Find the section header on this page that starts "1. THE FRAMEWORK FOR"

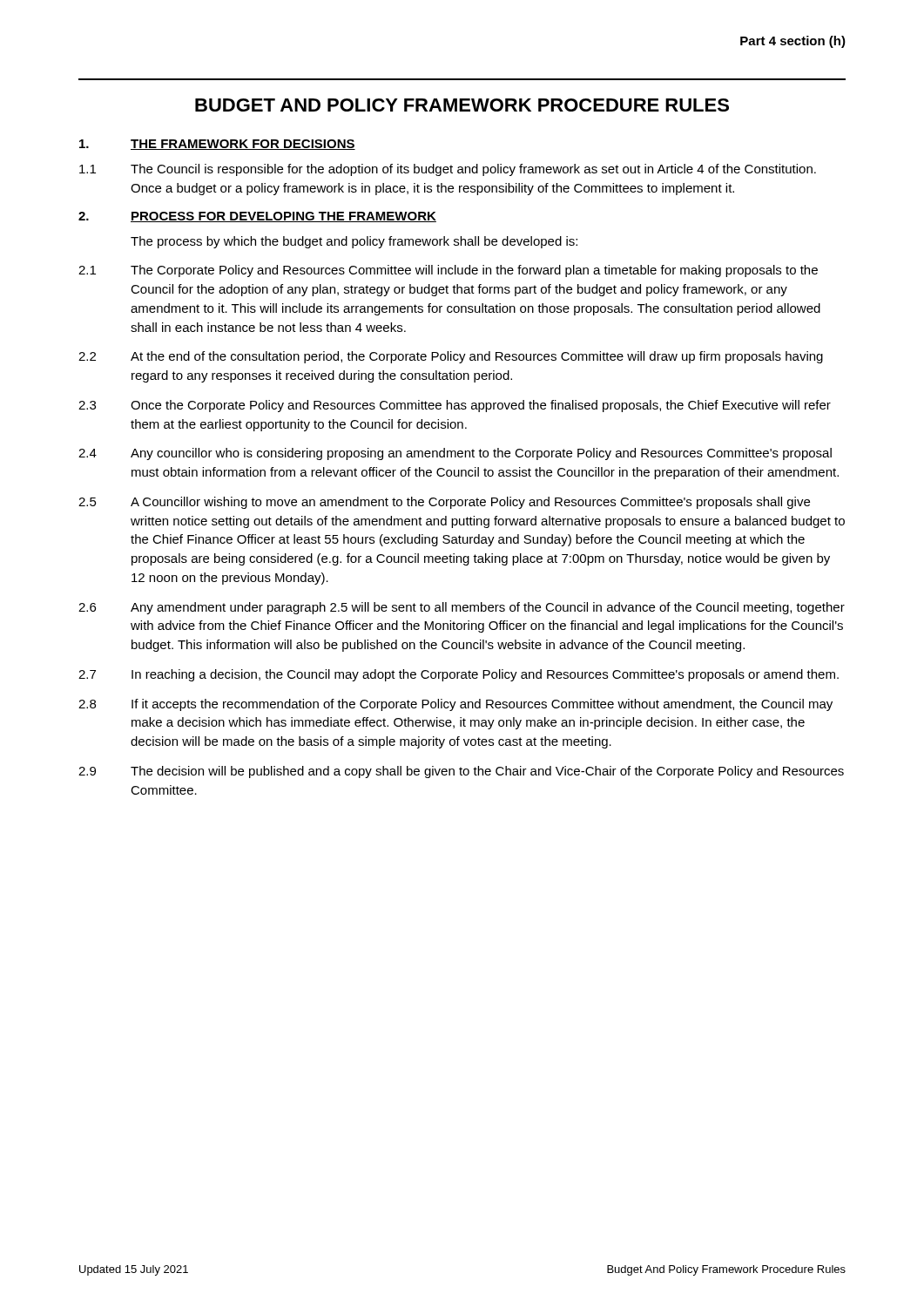pyautogui.click(x=217, y=143)
